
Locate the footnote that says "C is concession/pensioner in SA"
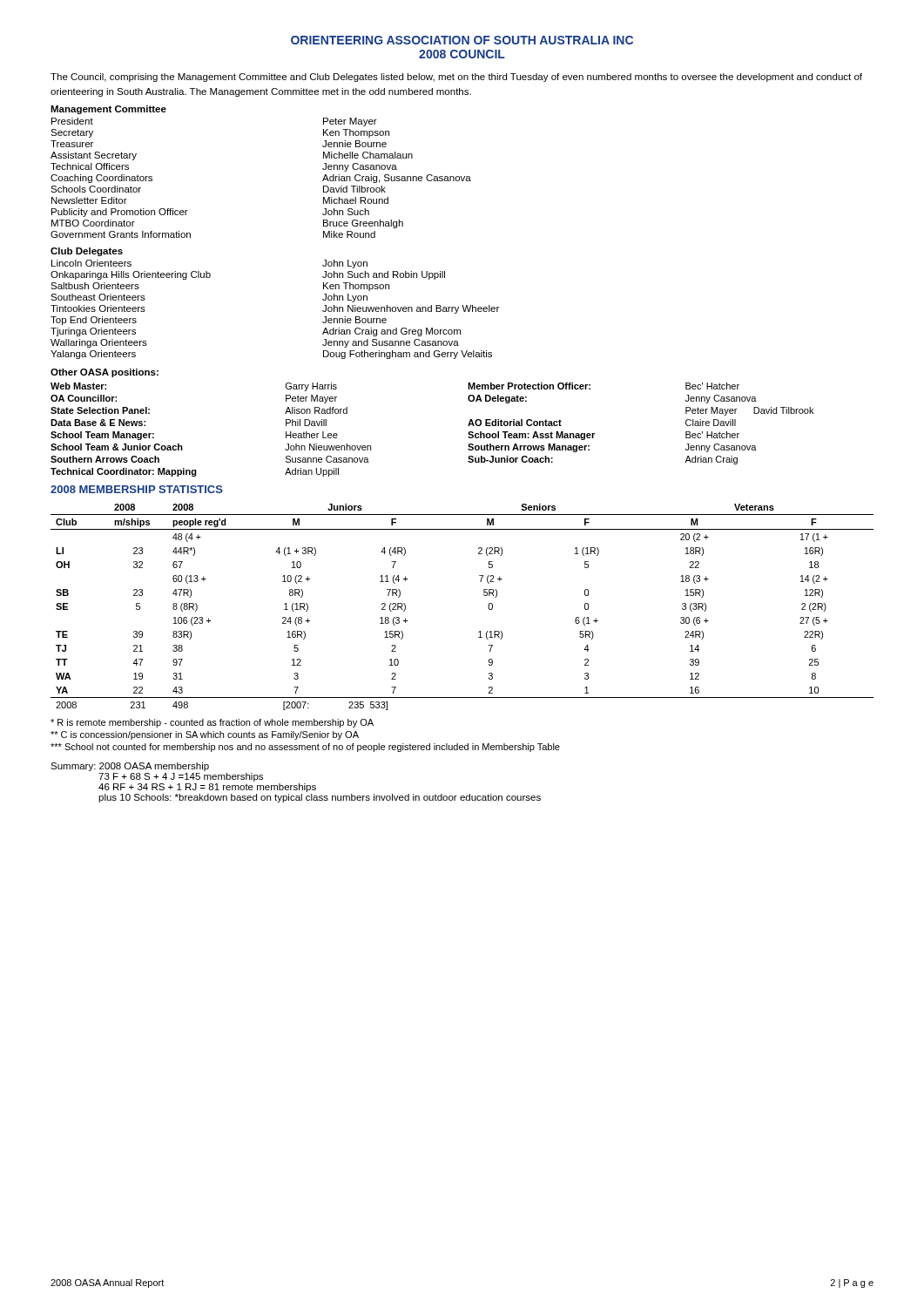tap(205, 735)
